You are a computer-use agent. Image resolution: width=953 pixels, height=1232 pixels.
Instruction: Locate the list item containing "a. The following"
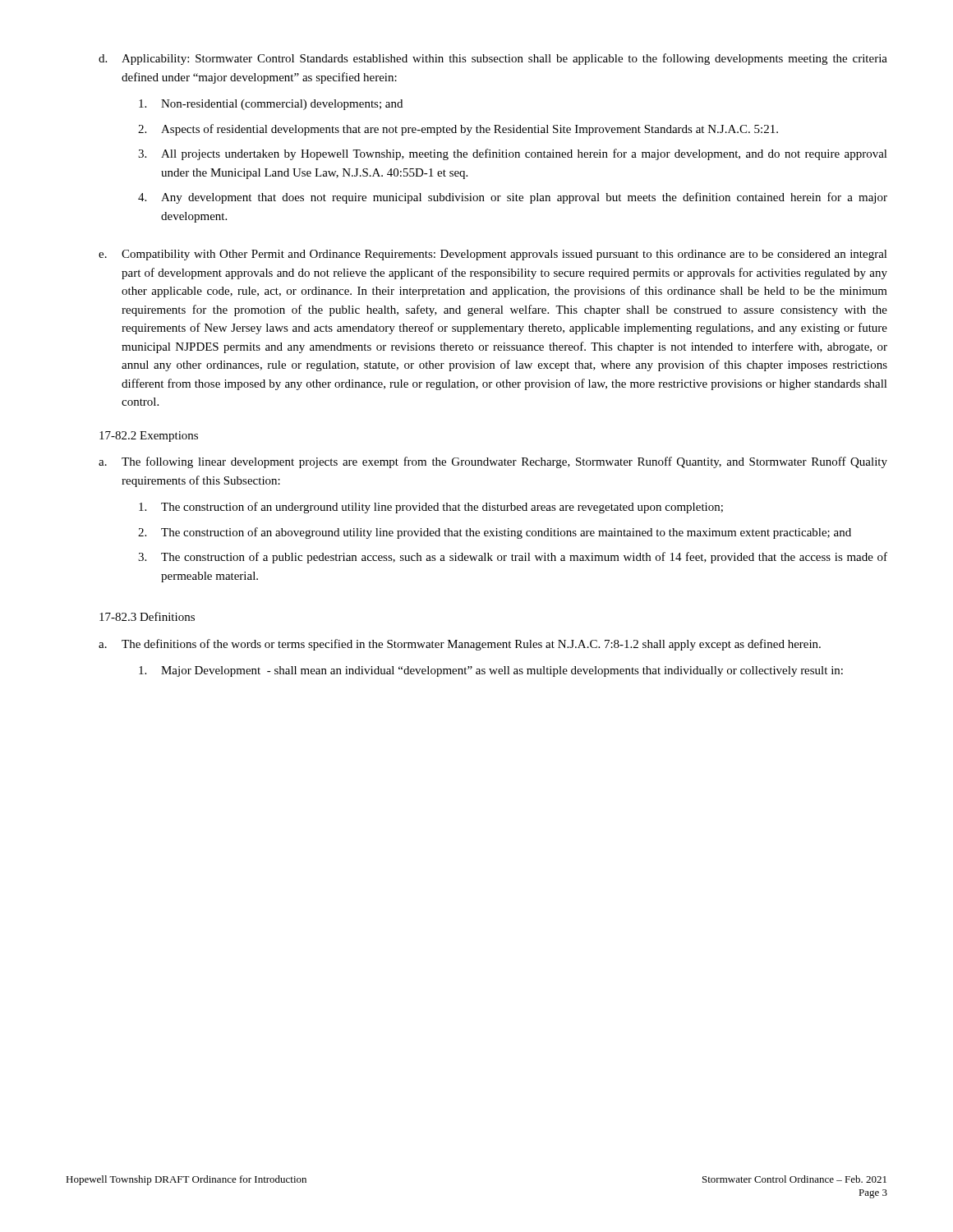click(x=493, y=523)
